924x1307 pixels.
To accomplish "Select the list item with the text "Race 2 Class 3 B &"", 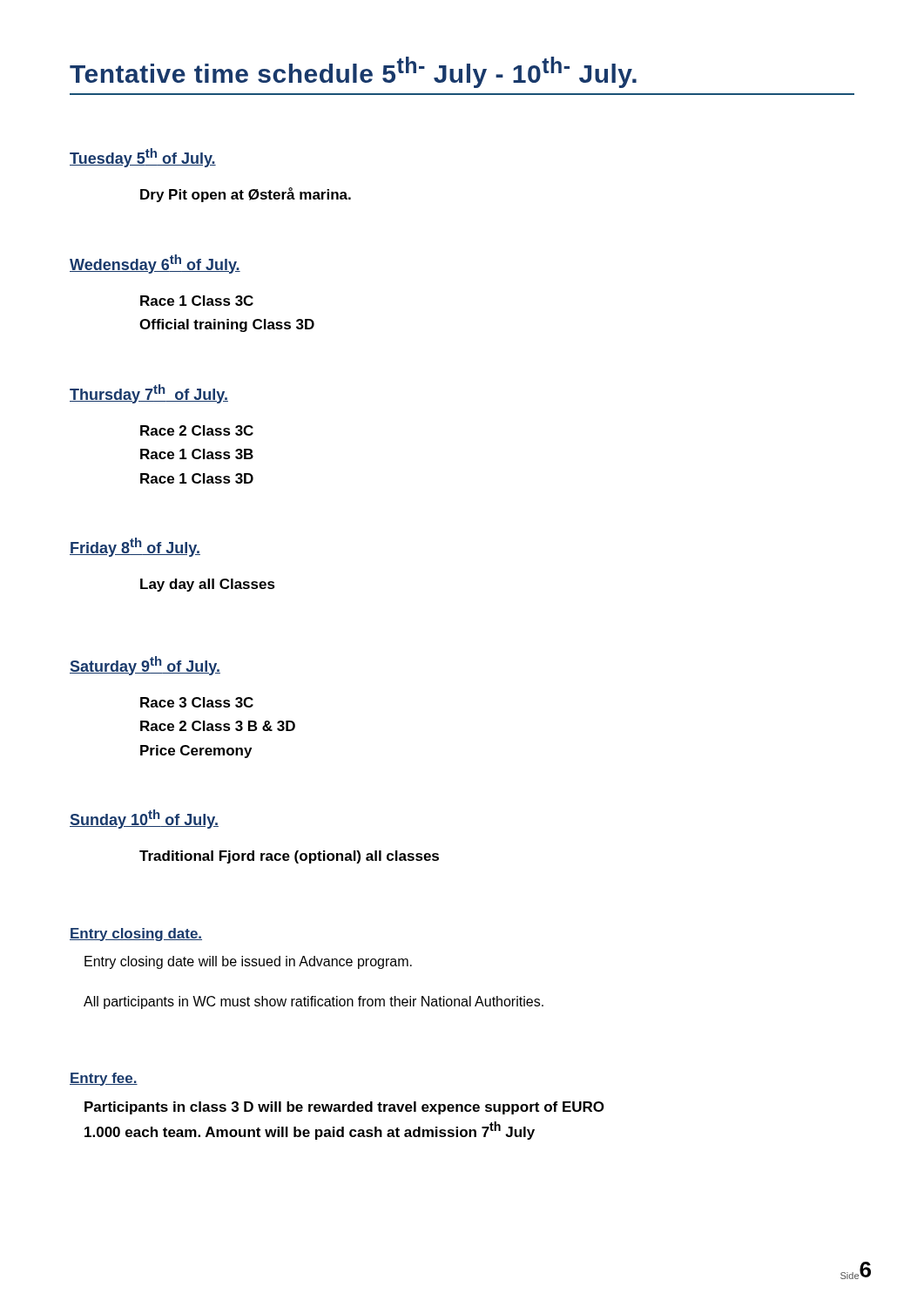I will click(218, 726).
